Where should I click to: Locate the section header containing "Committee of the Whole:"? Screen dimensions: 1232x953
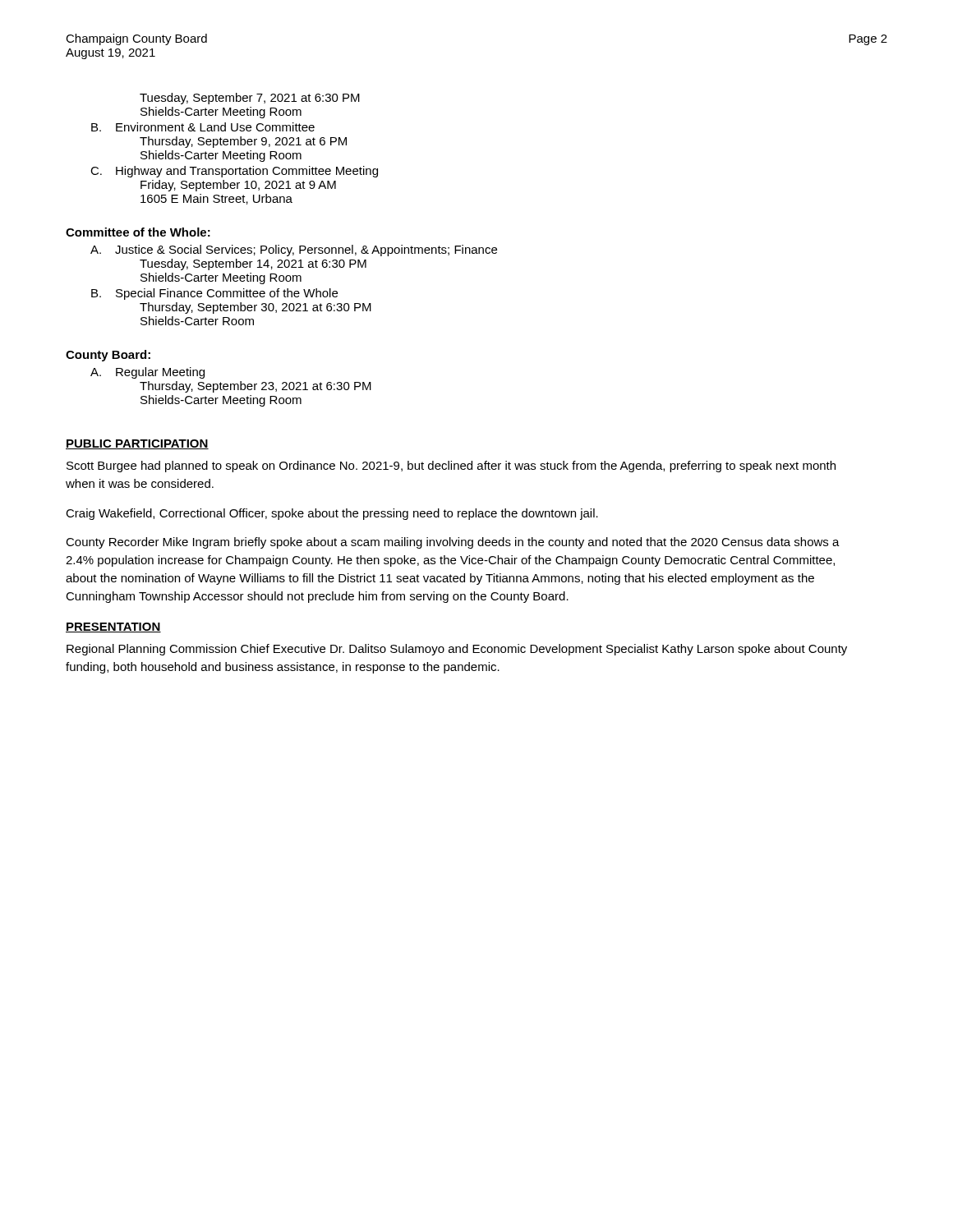pos(138,232)
